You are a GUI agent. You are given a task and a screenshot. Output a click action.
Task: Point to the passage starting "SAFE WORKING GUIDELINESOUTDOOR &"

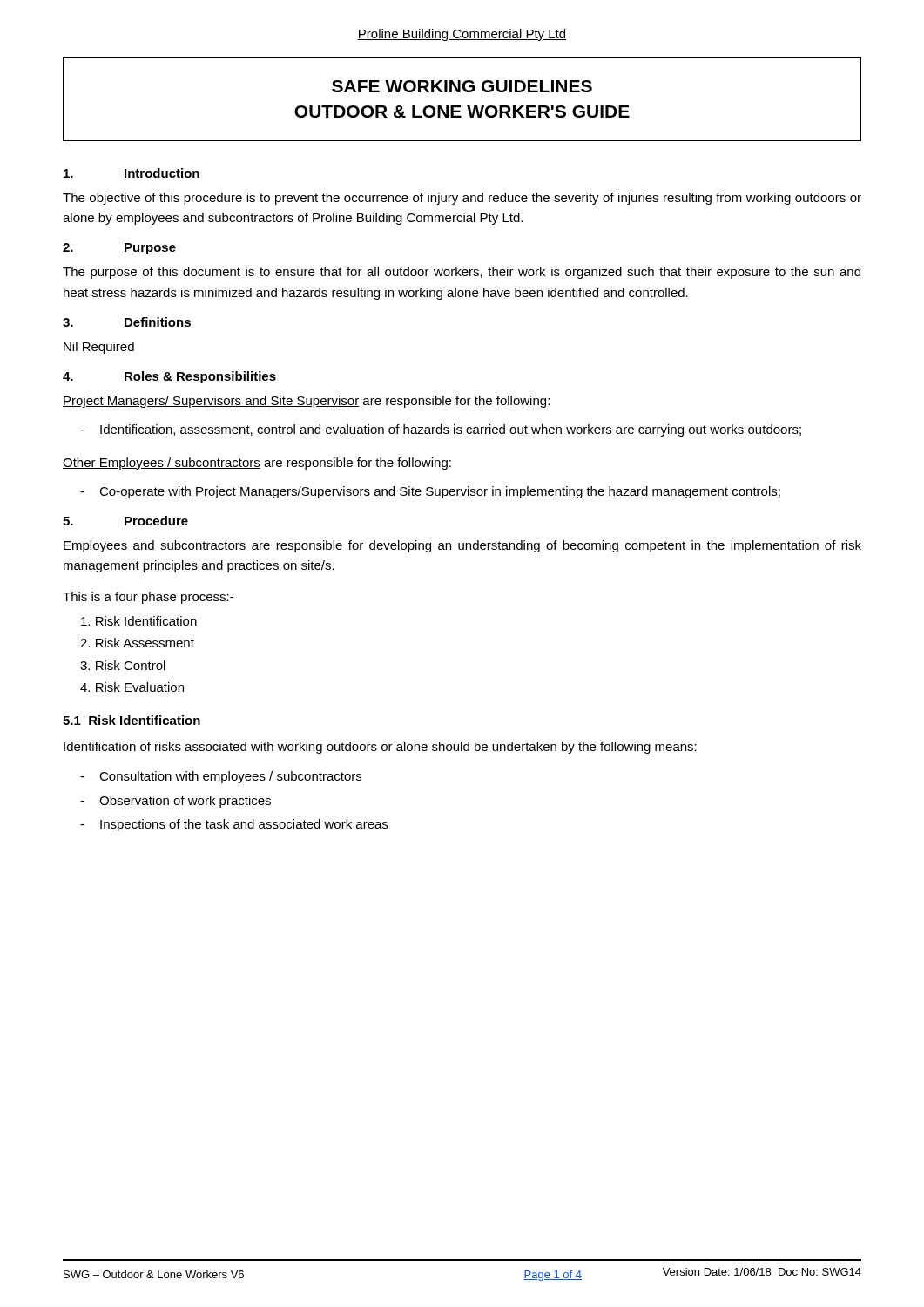point(462,99)
